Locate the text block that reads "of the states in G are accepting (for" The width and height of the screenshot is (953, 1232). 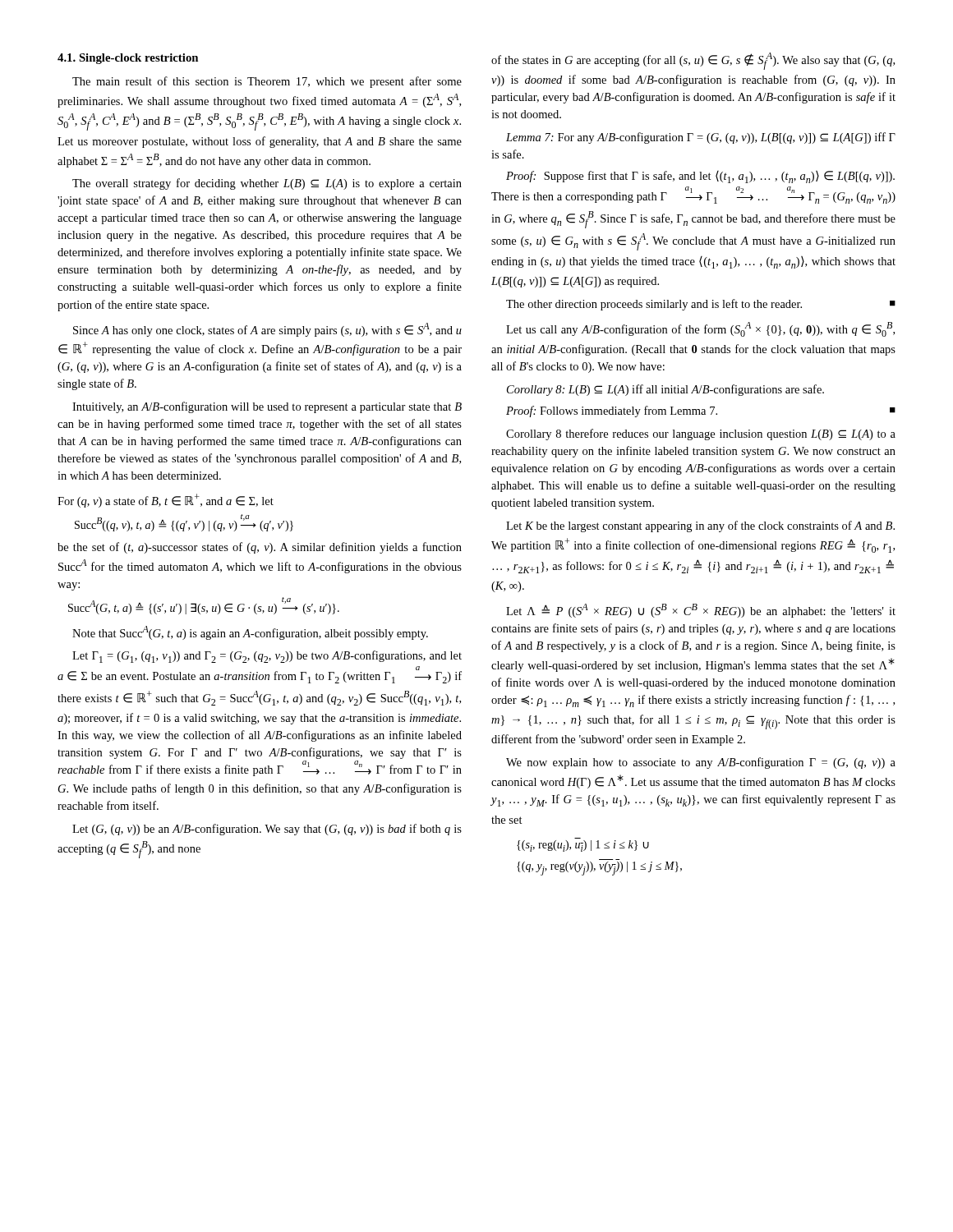coord(693,86)
